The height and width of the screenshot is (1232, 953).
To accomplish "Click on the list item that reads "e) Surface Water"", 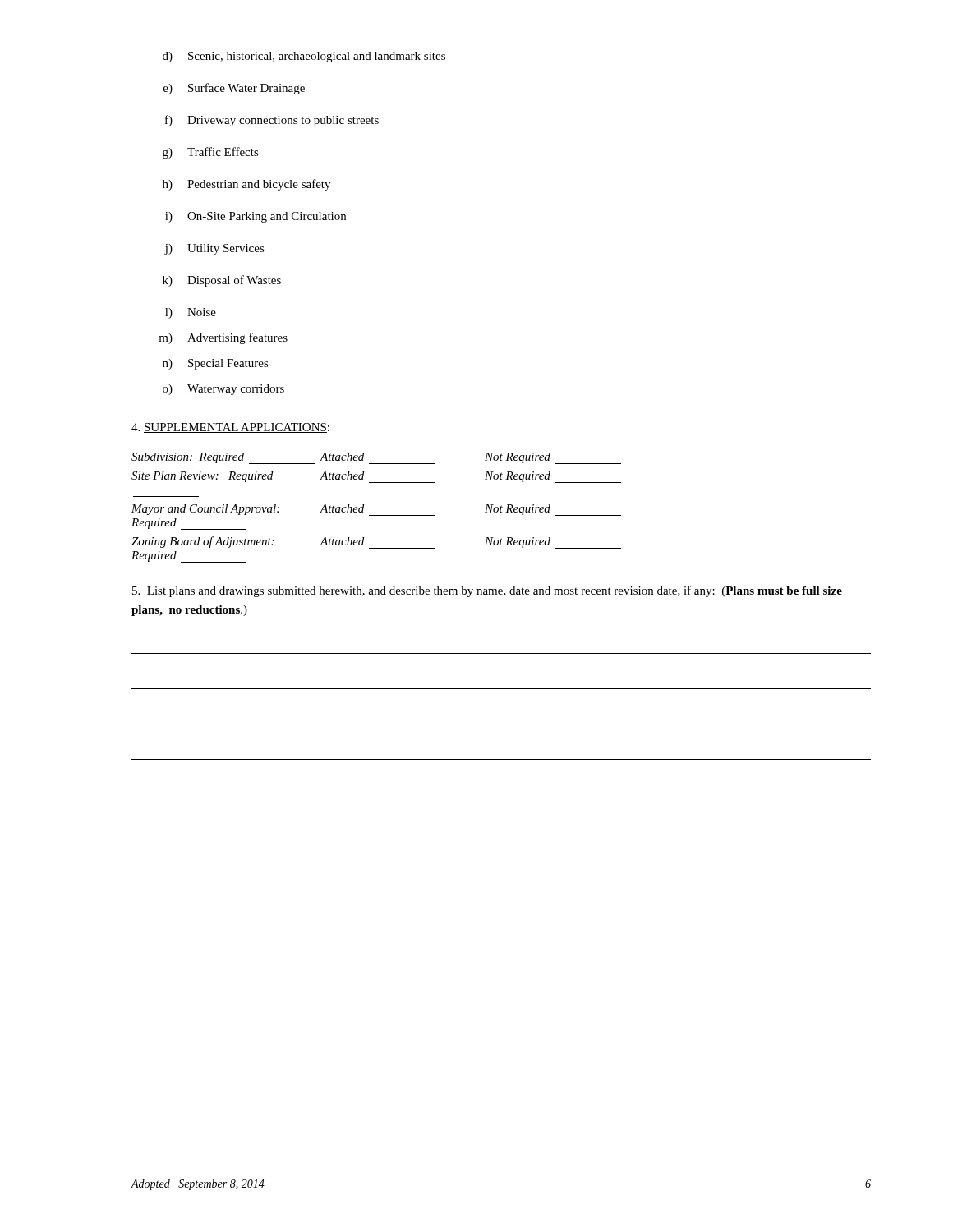I will 234,89.
